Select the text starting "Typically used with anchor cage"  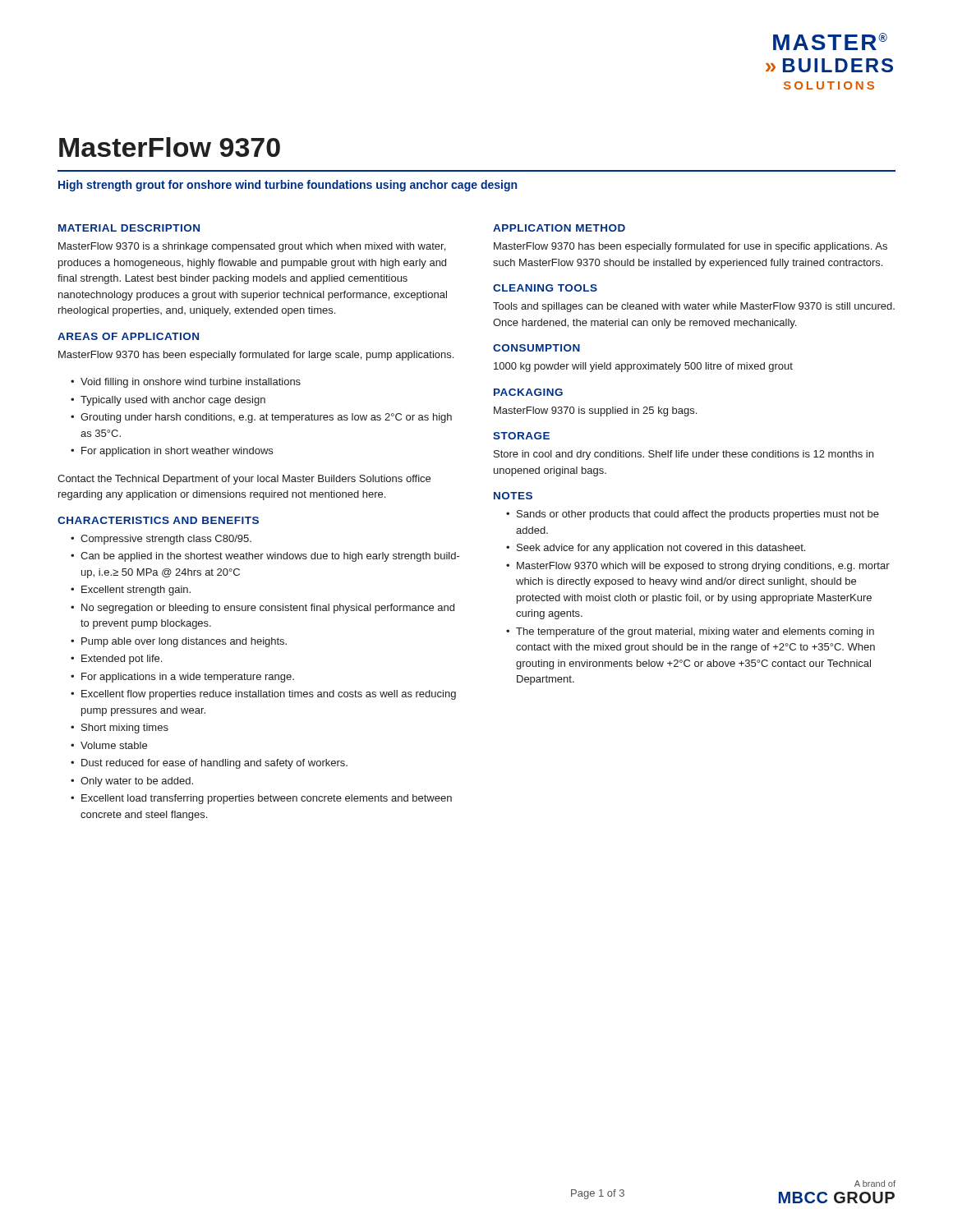[x=173, y=399]
